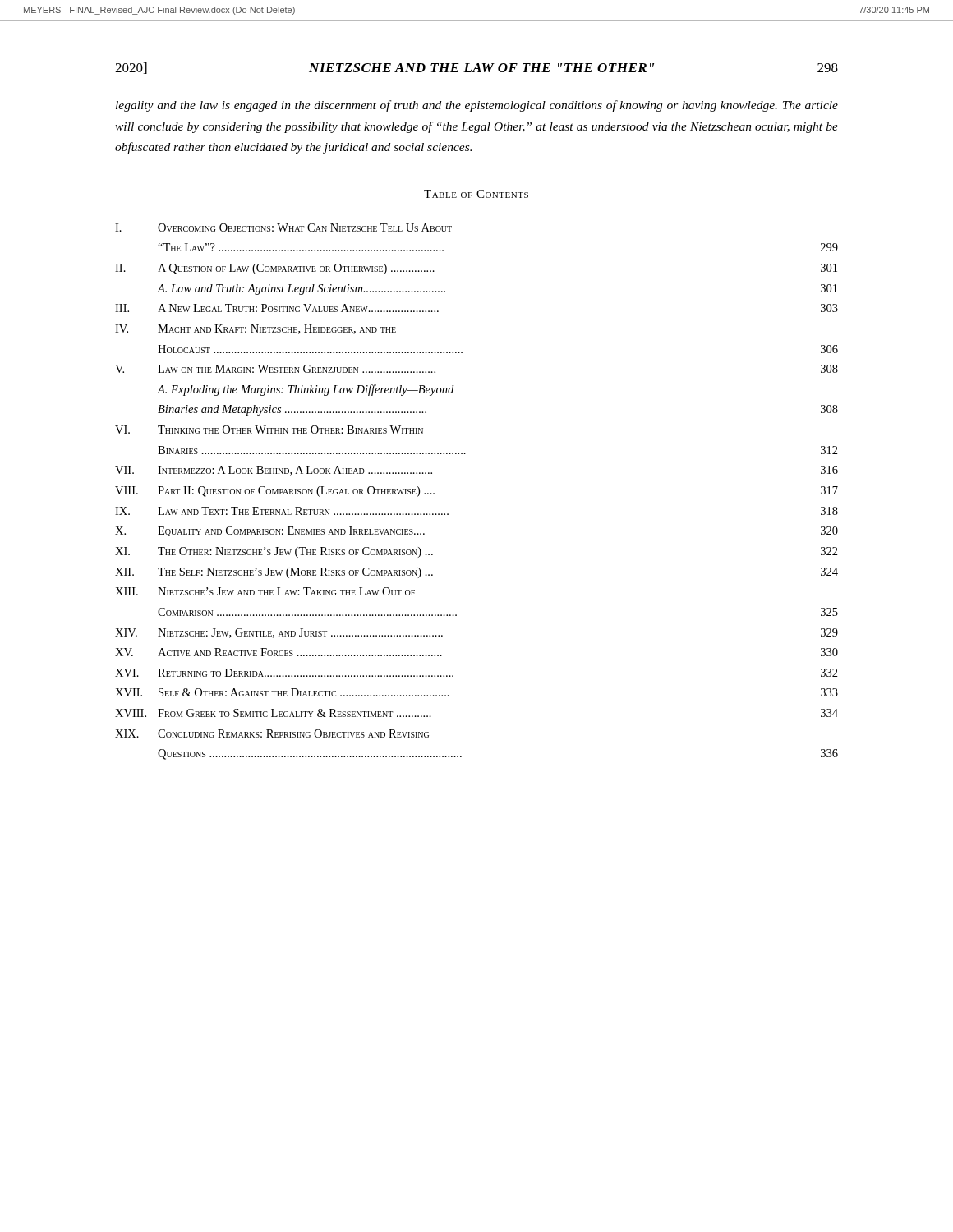The height and width of the screenshot is (1232, 953).
Task: Find the list item that says "XVII. Self & Other:"
Action: tap(129, 692)
